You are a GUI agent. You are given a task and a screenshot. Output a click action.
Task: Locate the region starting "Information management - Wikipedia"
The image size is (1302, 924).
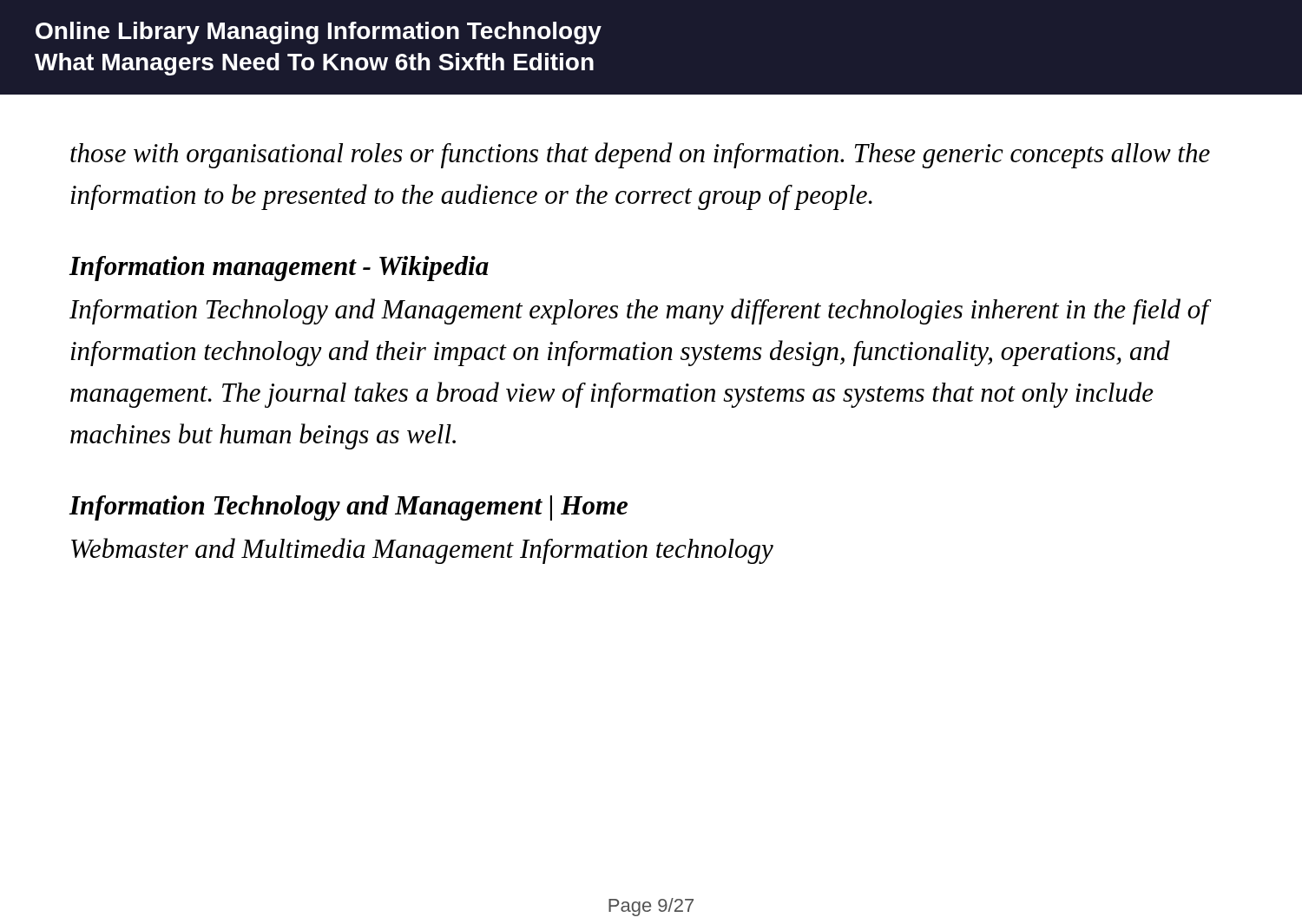click(279, 266)
